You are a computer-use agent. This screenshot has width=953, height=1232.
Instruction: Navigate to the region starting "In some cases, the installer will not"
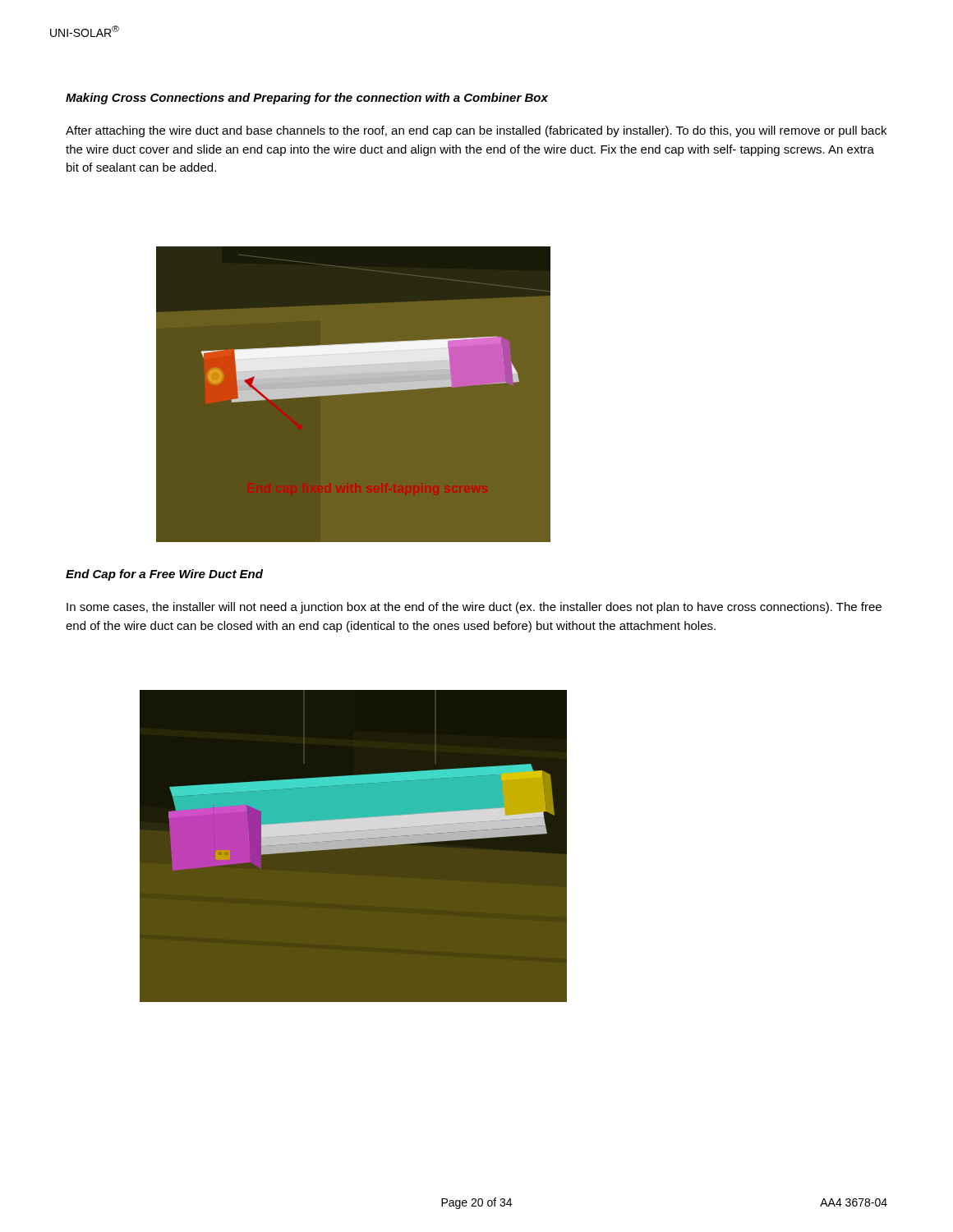474,616
